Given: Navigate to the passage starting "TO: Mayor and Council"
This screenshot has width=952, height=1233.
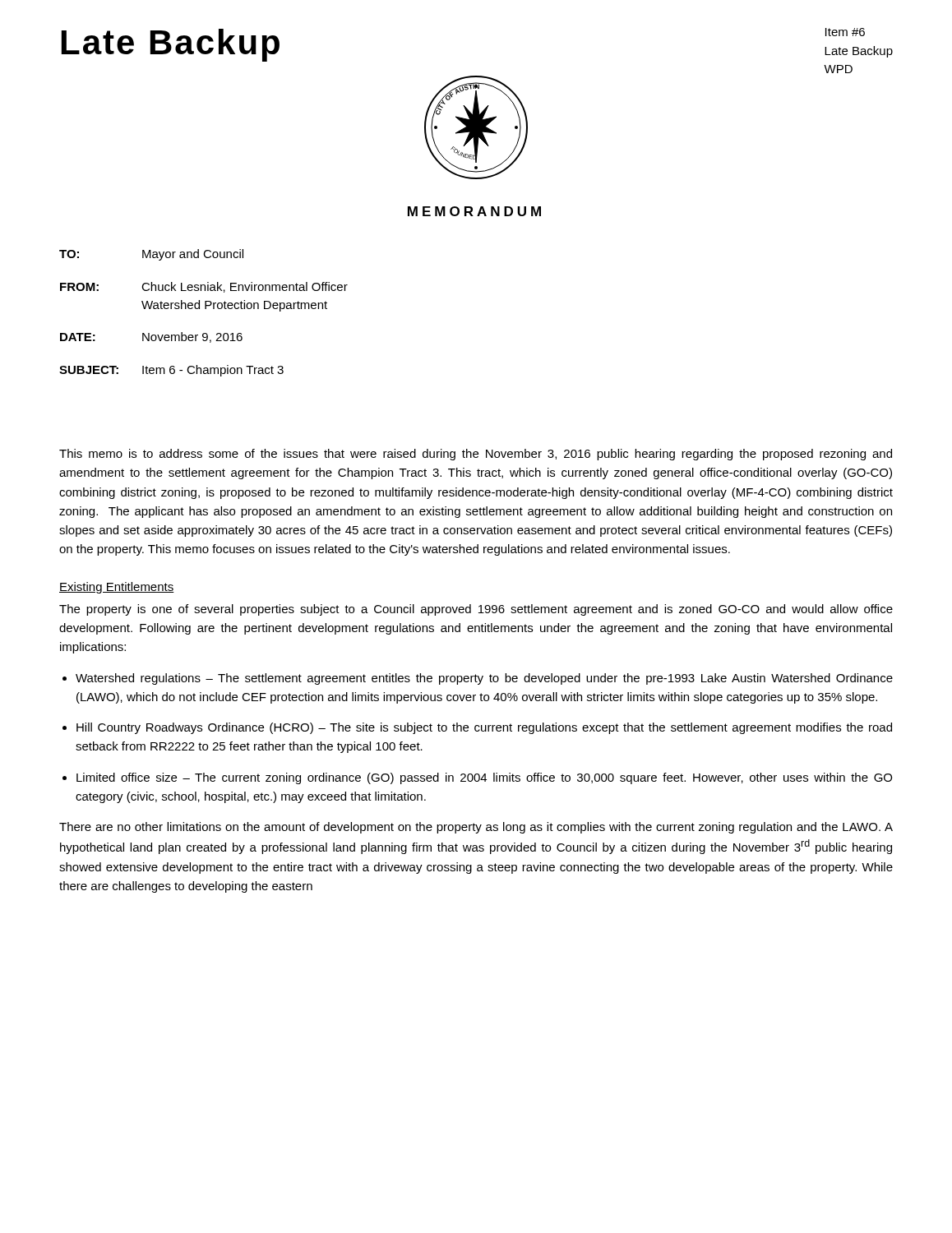Looking at the screenshot, I should click(x=151, y=255).
